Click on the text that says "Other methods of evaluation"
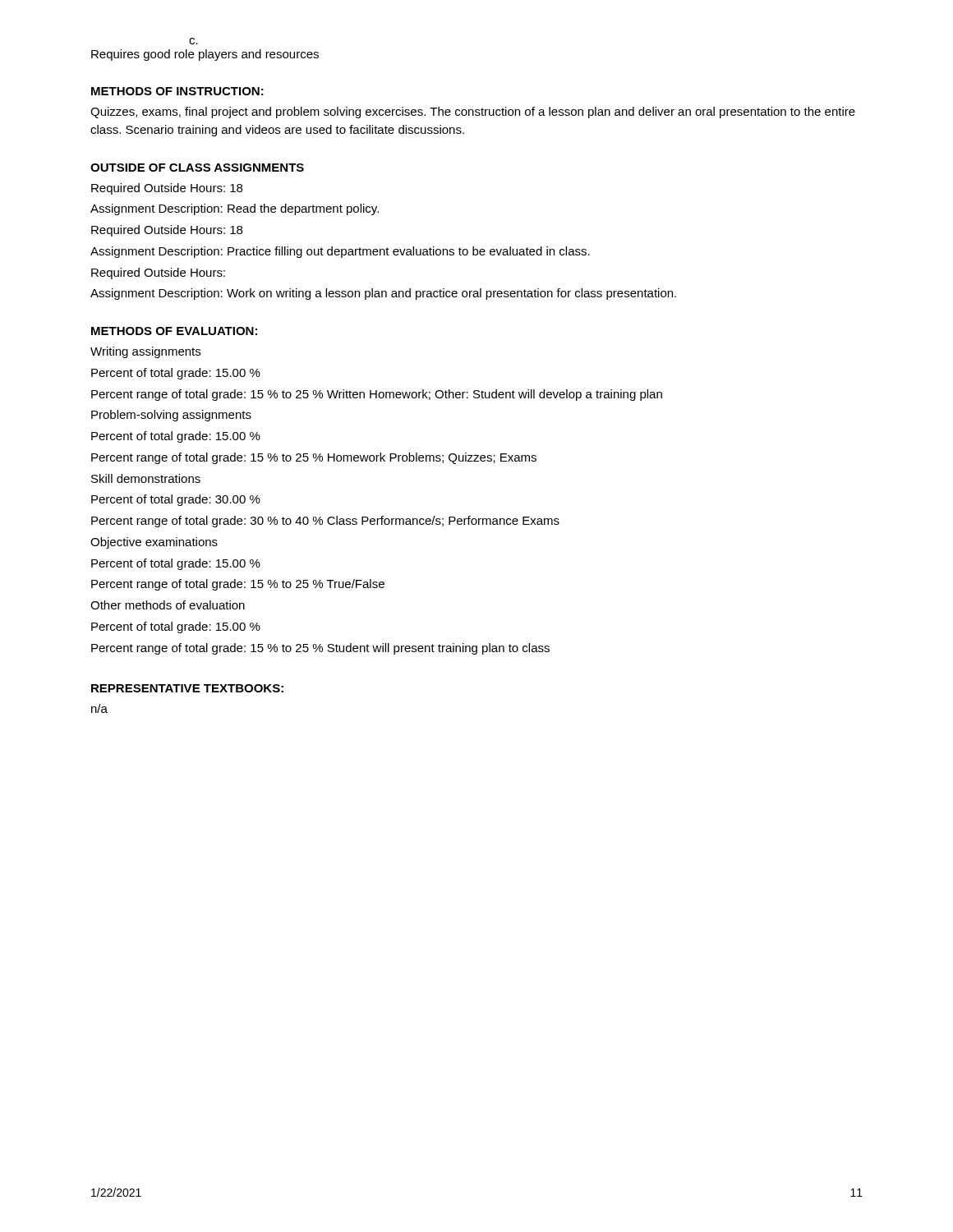This screenshot has width=953, height=1232. pos(168,605)
